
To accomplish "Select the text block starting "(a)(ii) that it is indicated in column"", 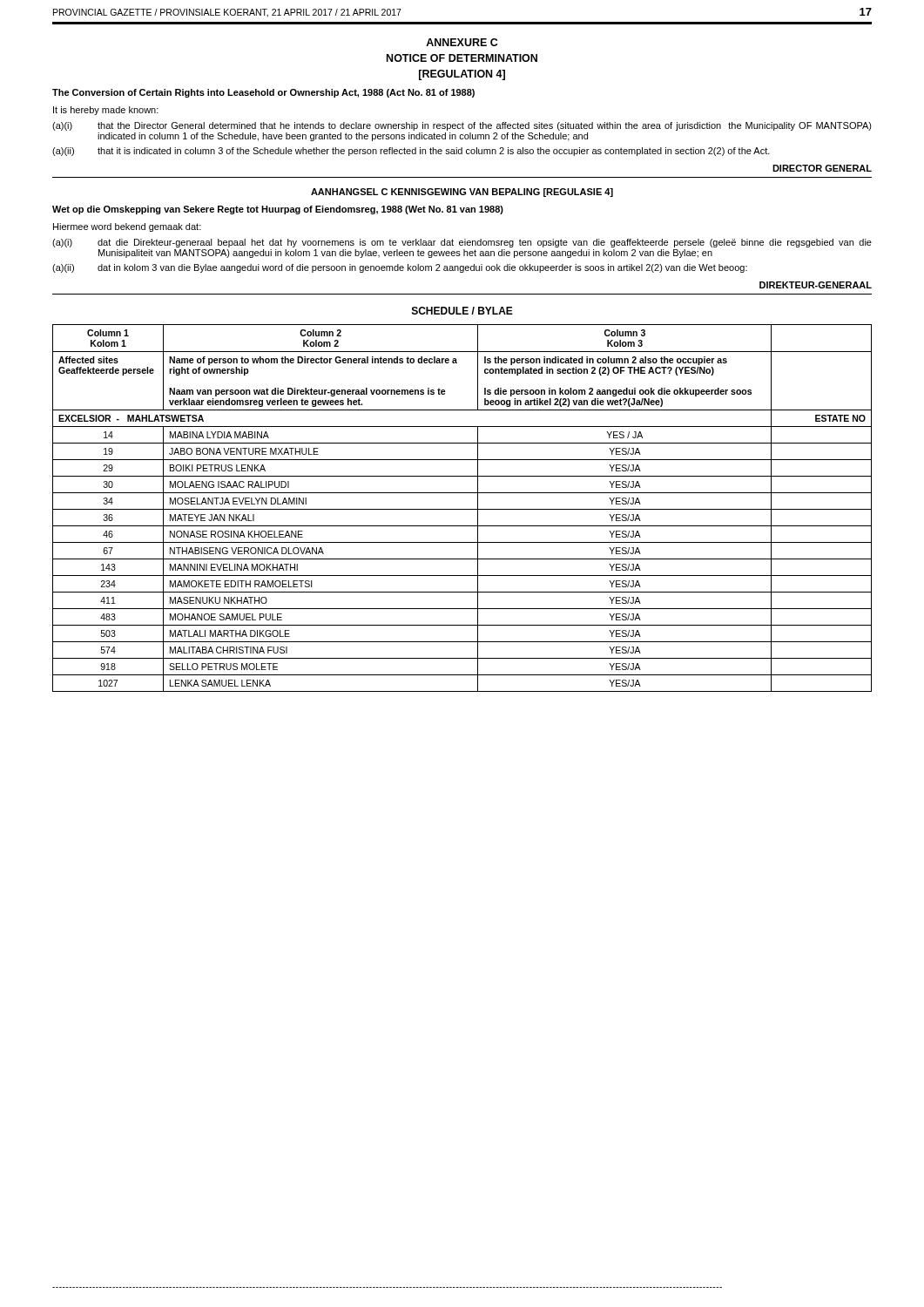I will coord(462,151).
